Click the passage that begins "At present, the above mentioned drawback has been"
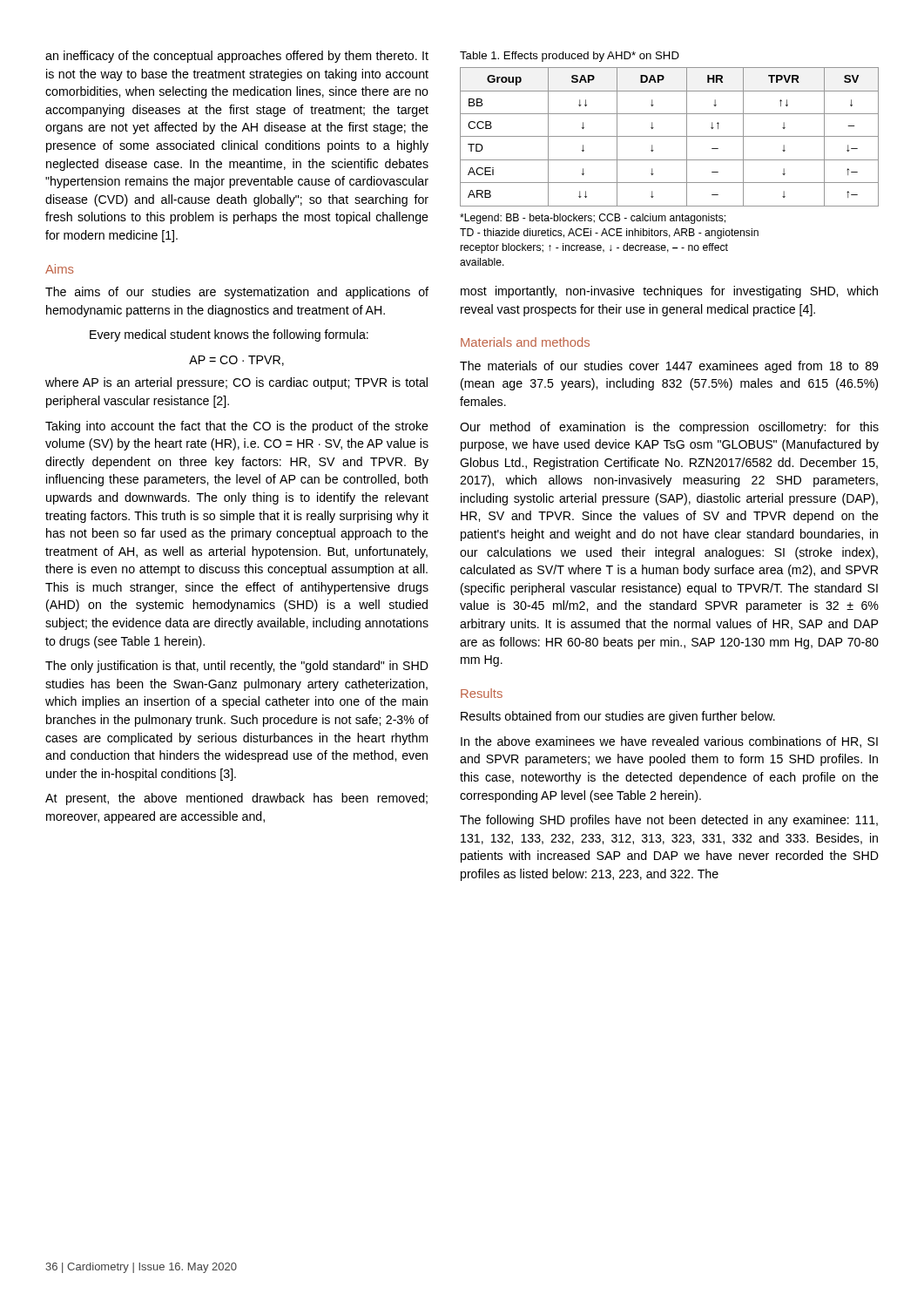924x1307 pixels. pos(237,807)
